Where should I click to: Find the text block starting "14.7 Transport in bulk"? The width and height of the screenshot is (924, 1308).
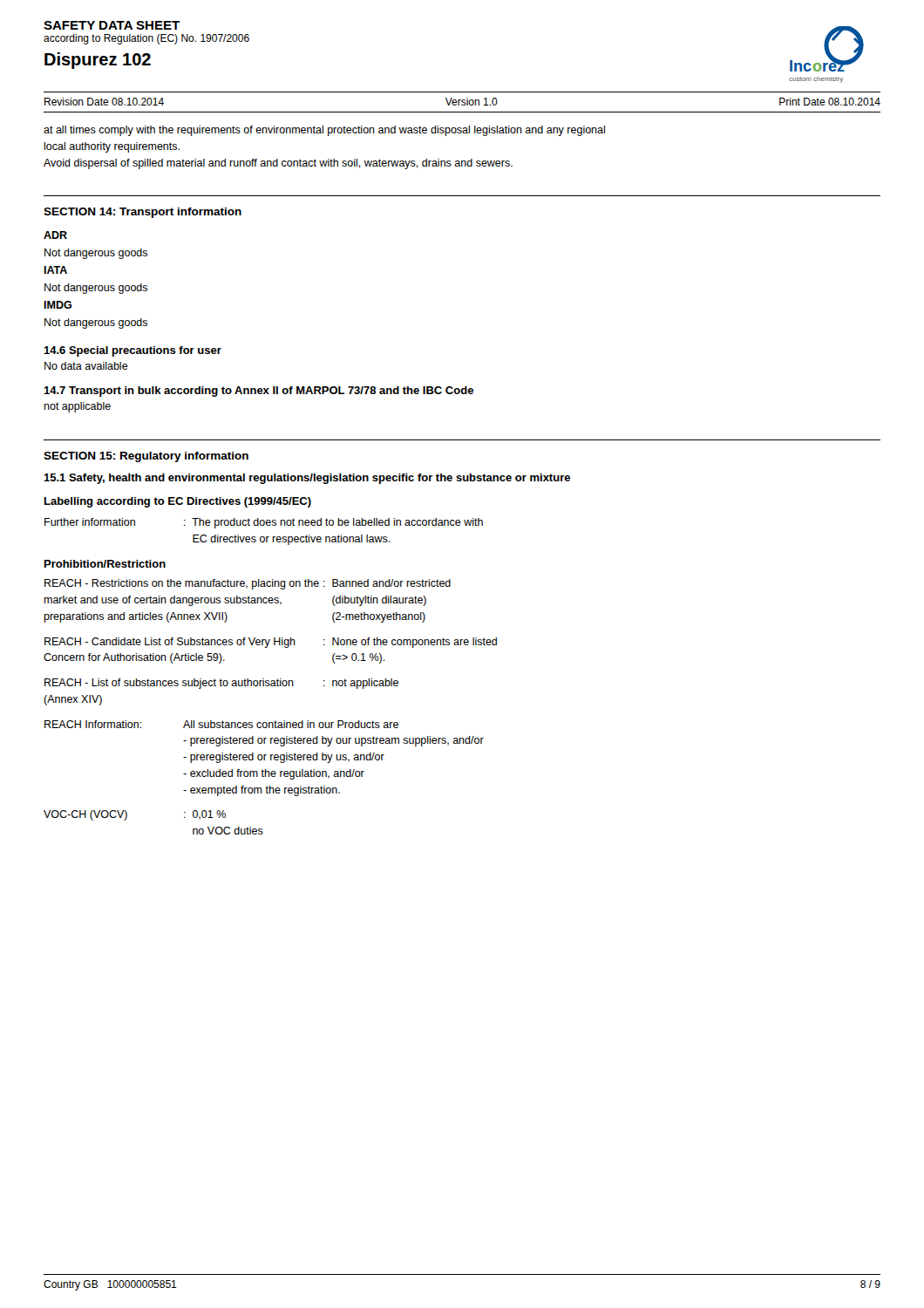[259, 390]
